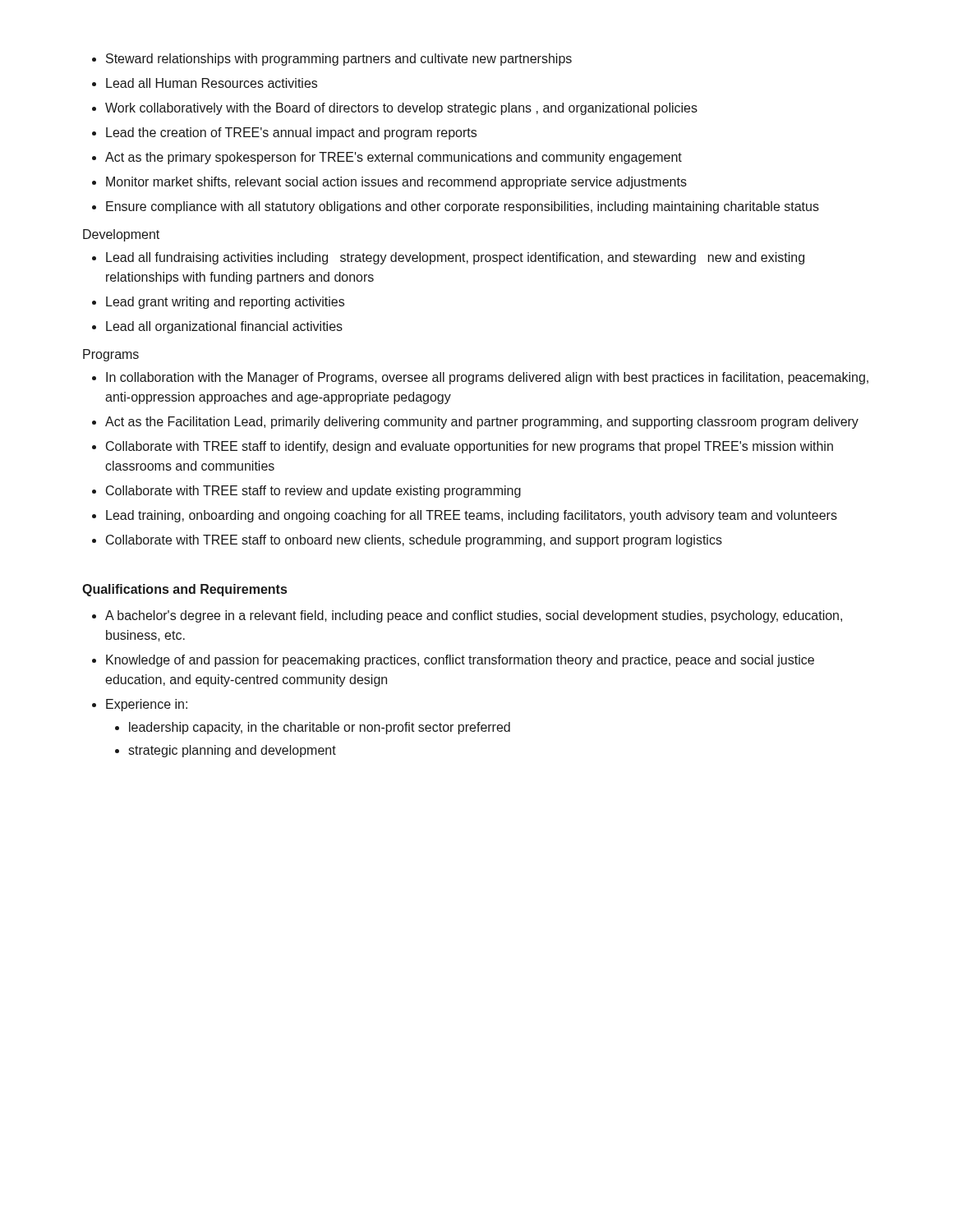Image resolution: width=953 pixels, height=1232 pixels.
Task: Point to the text block starting "Experience in: leadership capacity, in the"
Action: click(488, 729)
